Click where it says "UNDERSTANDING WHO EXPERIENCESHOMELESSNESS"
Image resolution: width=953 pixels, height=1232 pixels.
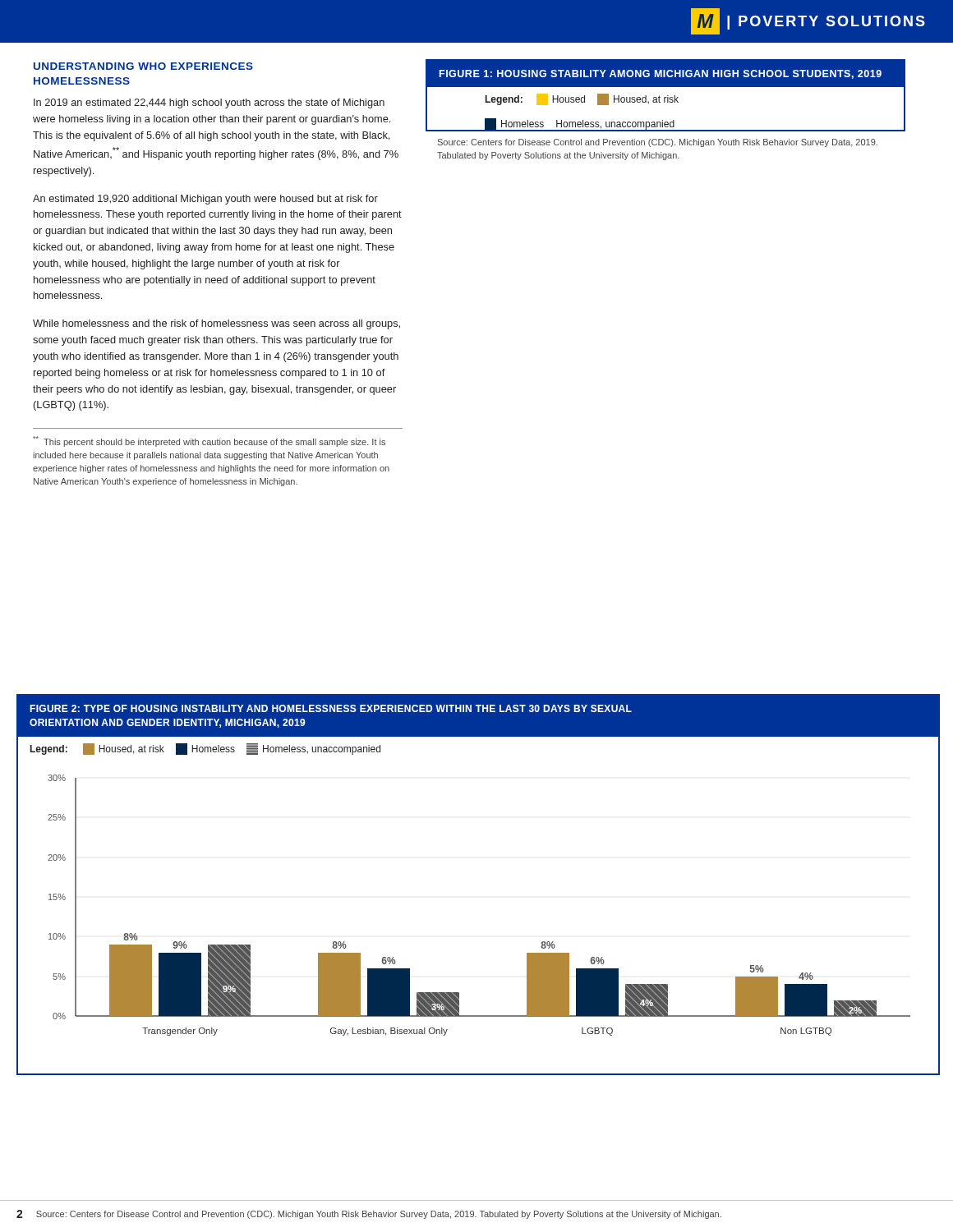(143, 73)
